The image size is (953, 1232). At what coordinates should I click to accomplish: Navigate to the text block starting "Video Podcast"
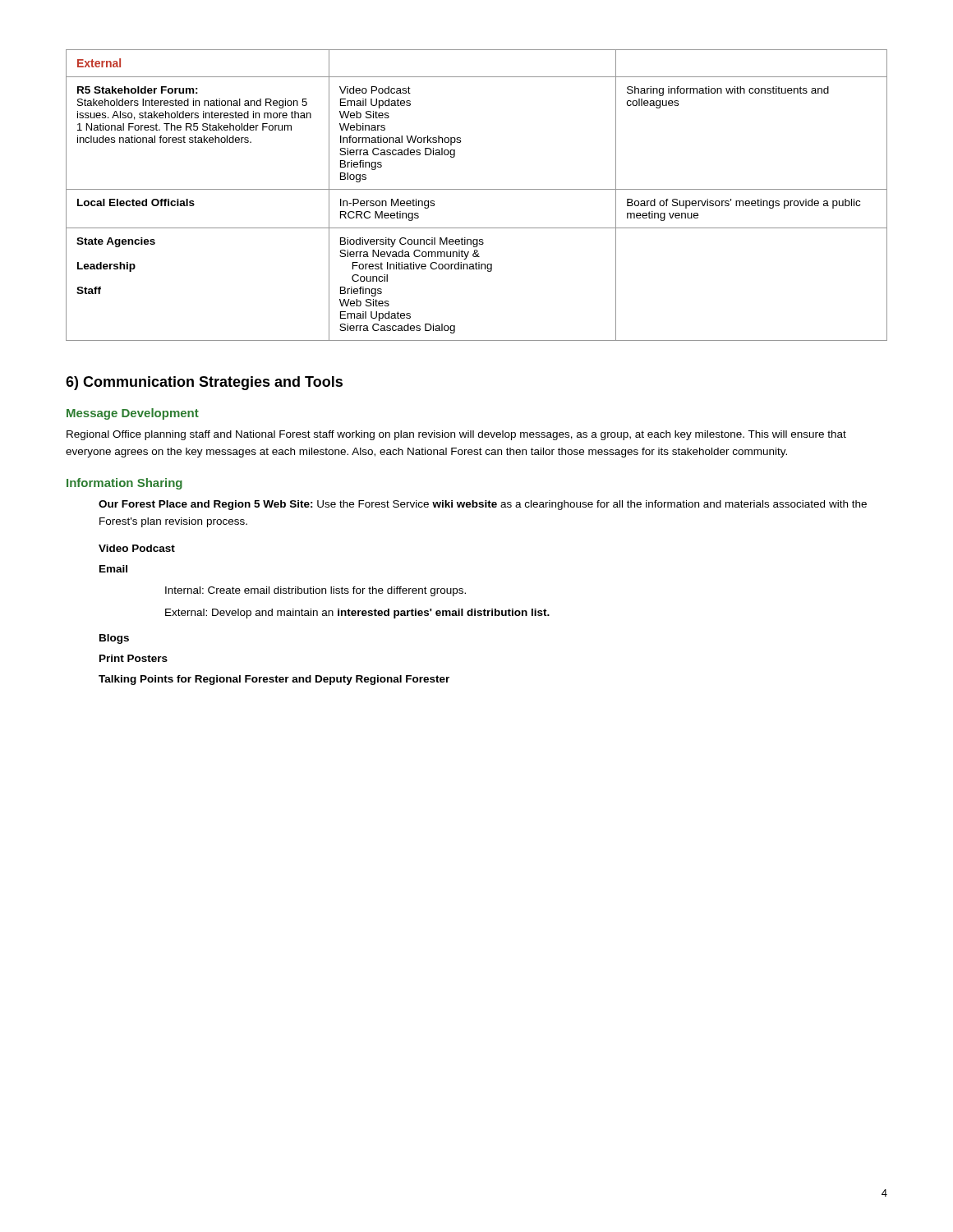point(137,548)
